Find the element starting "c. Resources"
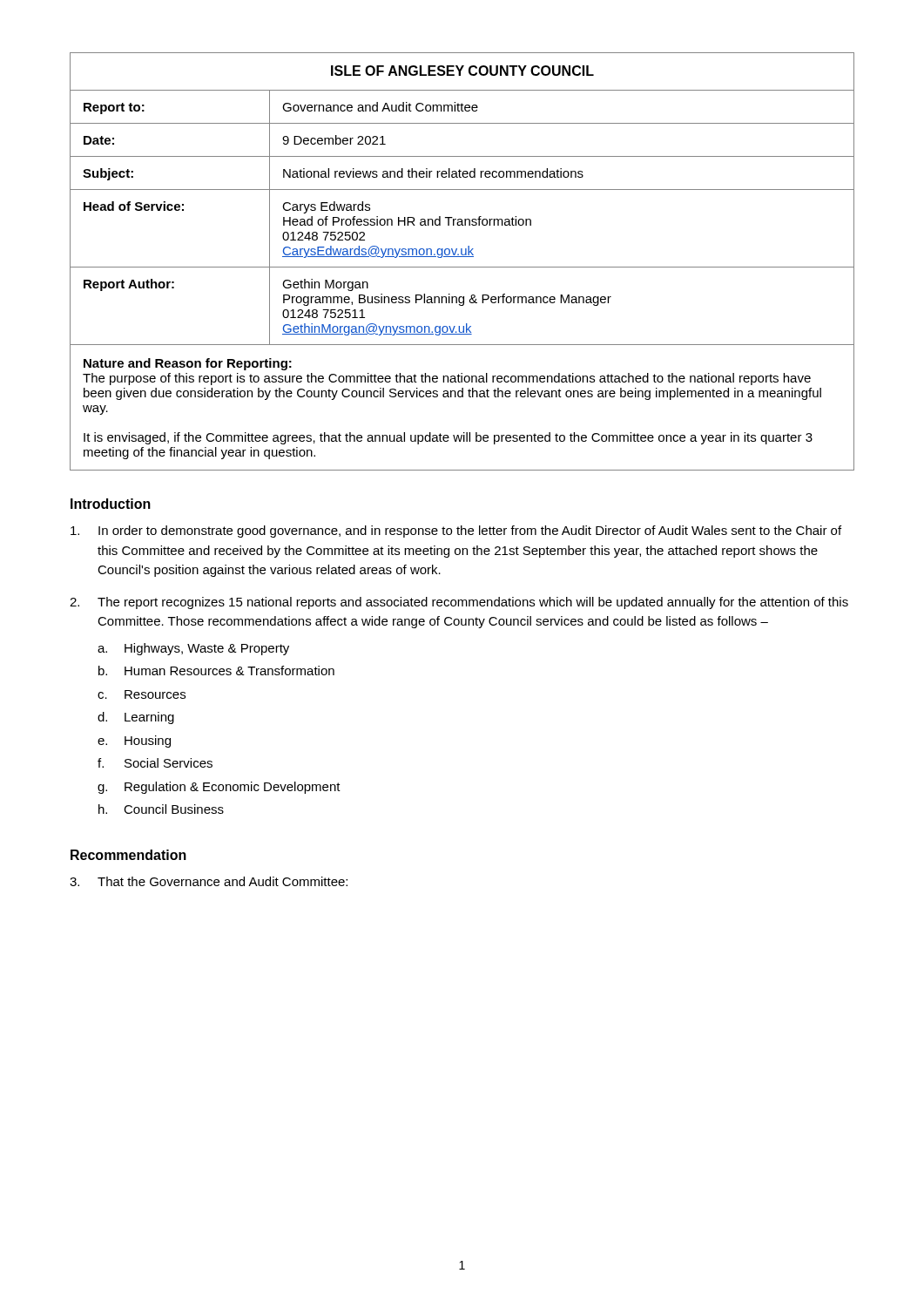Viewport: 924px width, 1307px height. (142, 694)
